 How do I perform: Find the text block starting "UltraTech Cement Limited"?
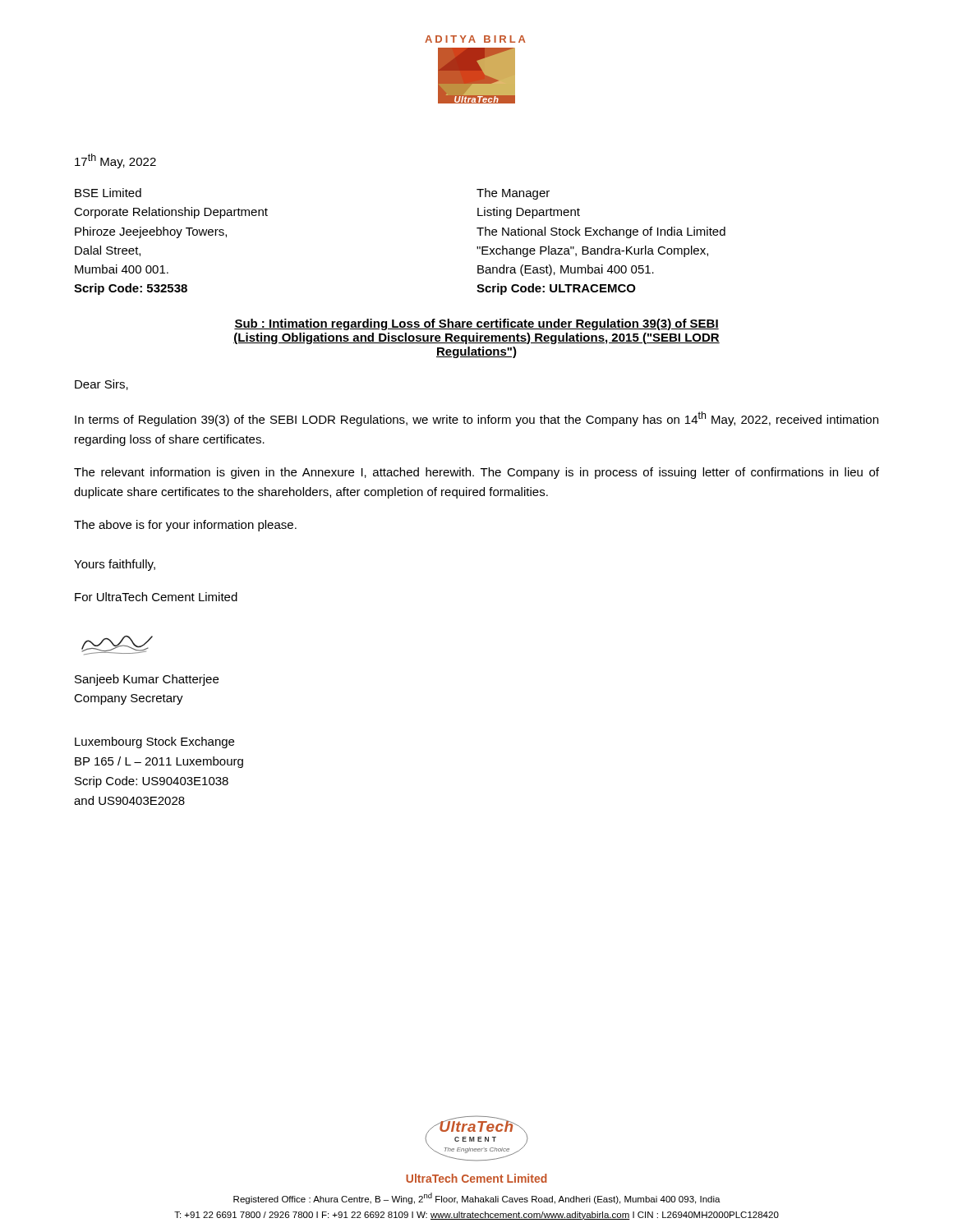[476, 1179]
